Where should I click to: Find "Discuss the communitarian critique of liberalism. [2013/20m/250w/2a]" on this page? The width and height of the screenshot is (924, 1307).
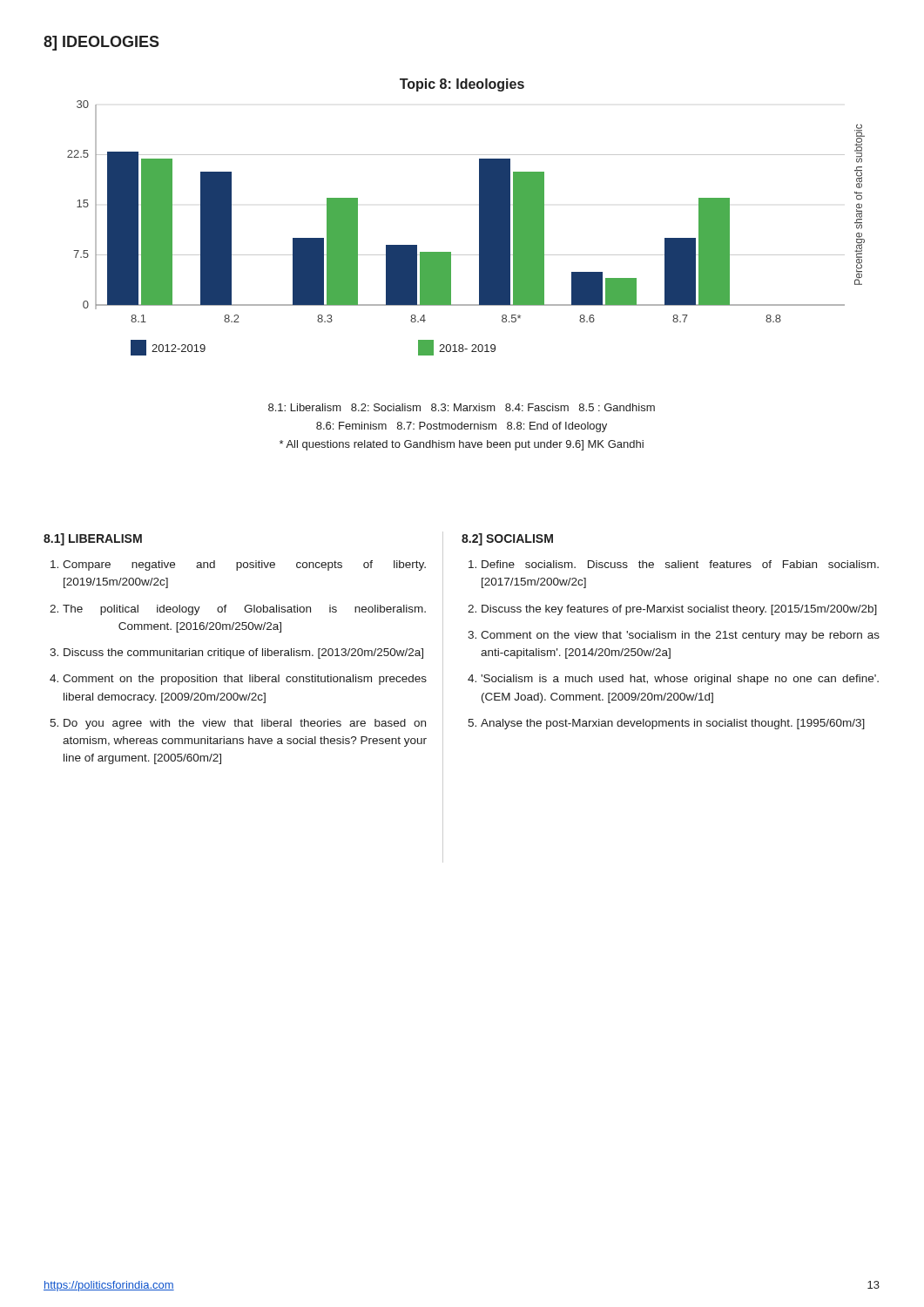click(x=243, y=652)
